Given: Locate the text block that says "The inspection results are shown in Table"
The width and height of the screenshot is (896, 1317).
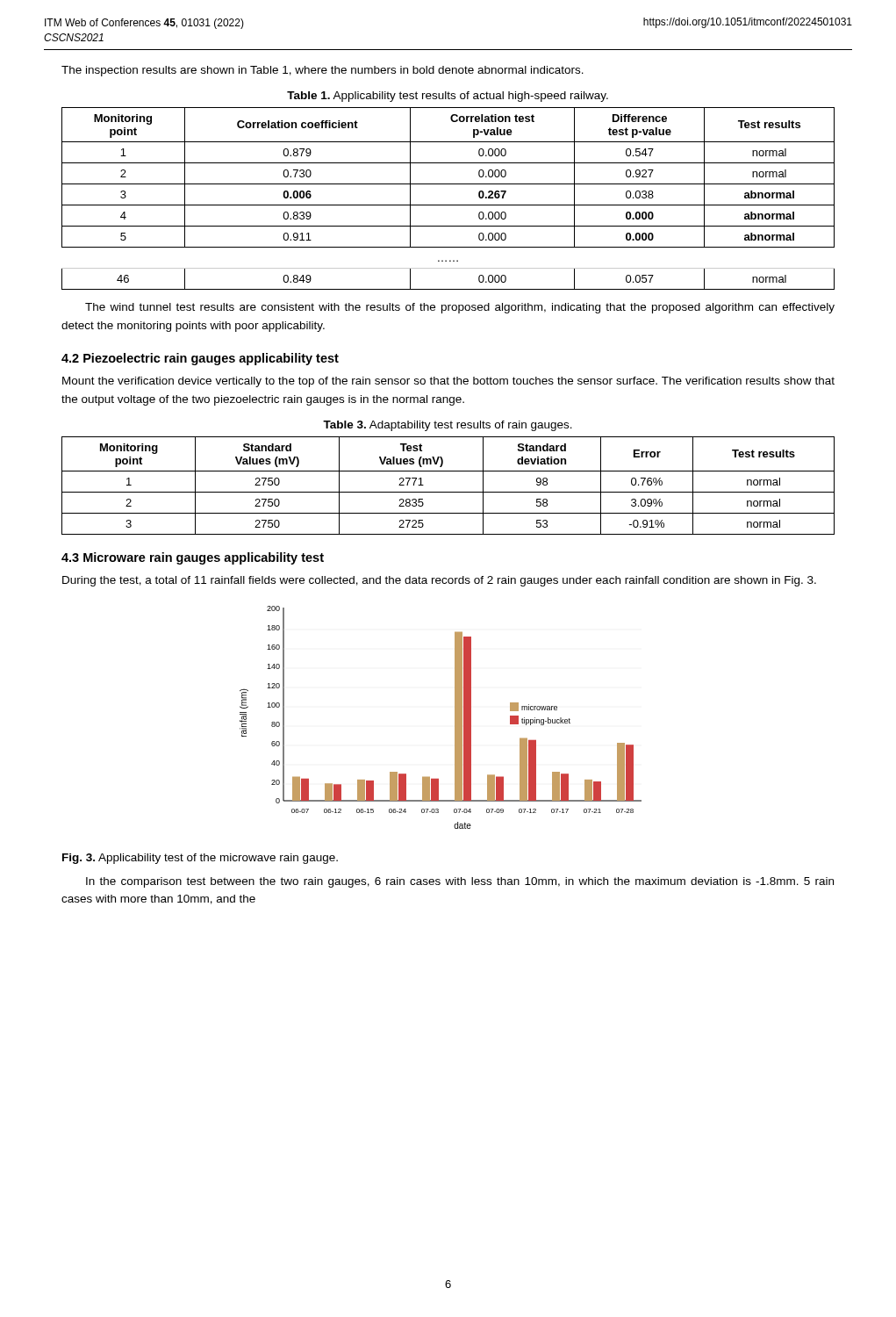Looking at the screenshot, I should pyautogui.click(x=323, y=70).
